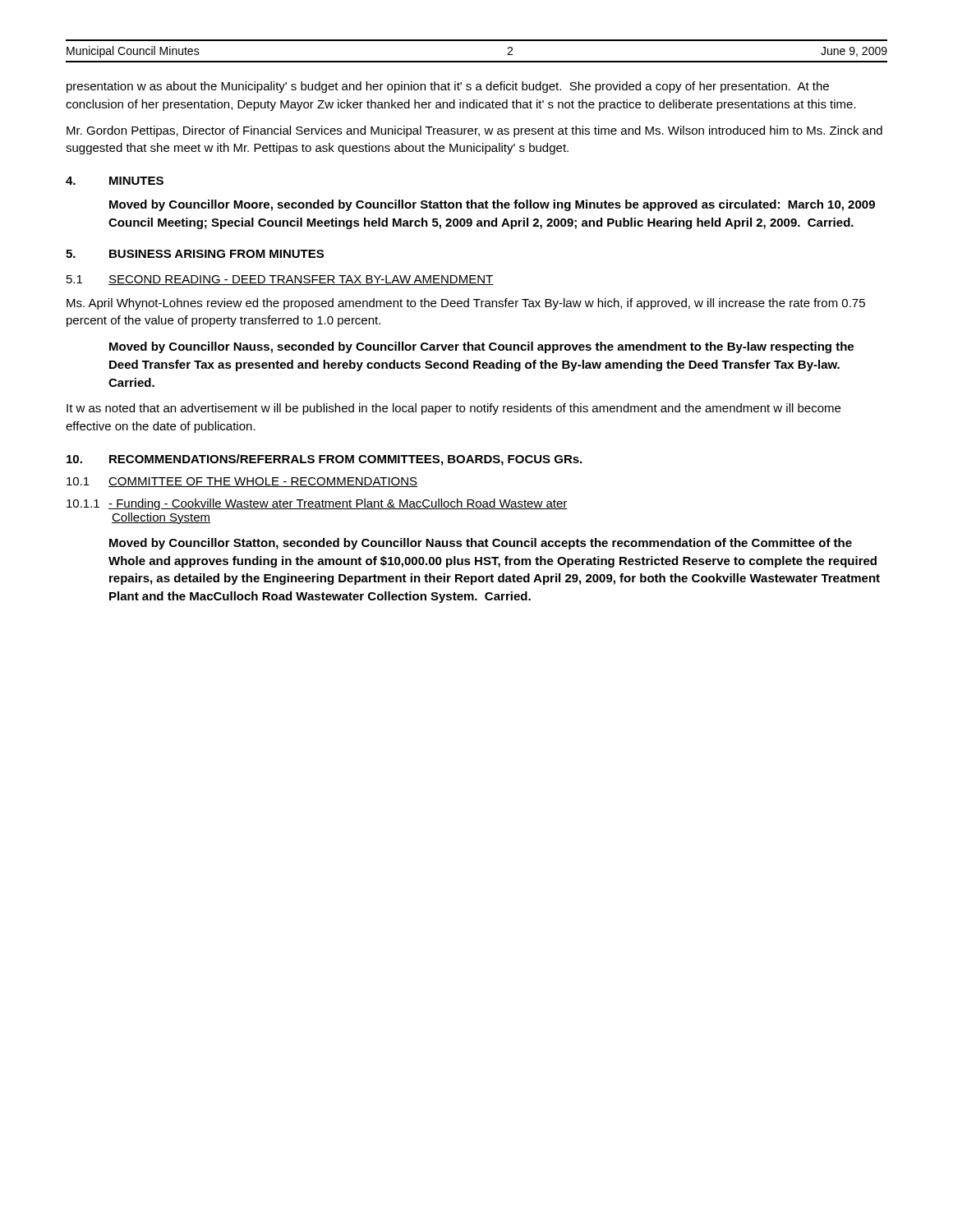
Task: Select the block starting "presentation w as about the Municipality'"
Action: coord(461,95)
